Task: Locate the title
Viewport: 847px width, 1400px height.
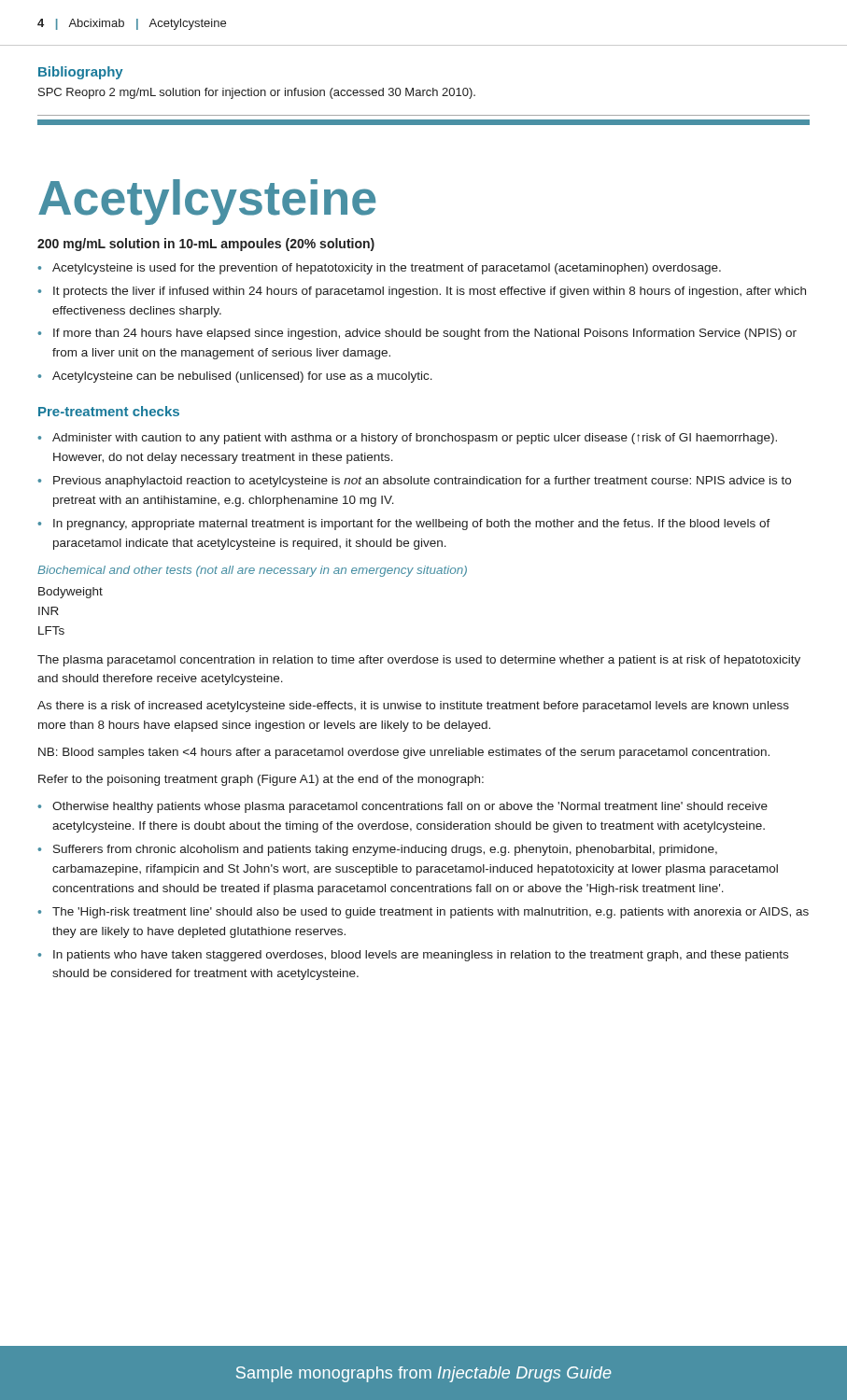Action: (x=207, y=198)
